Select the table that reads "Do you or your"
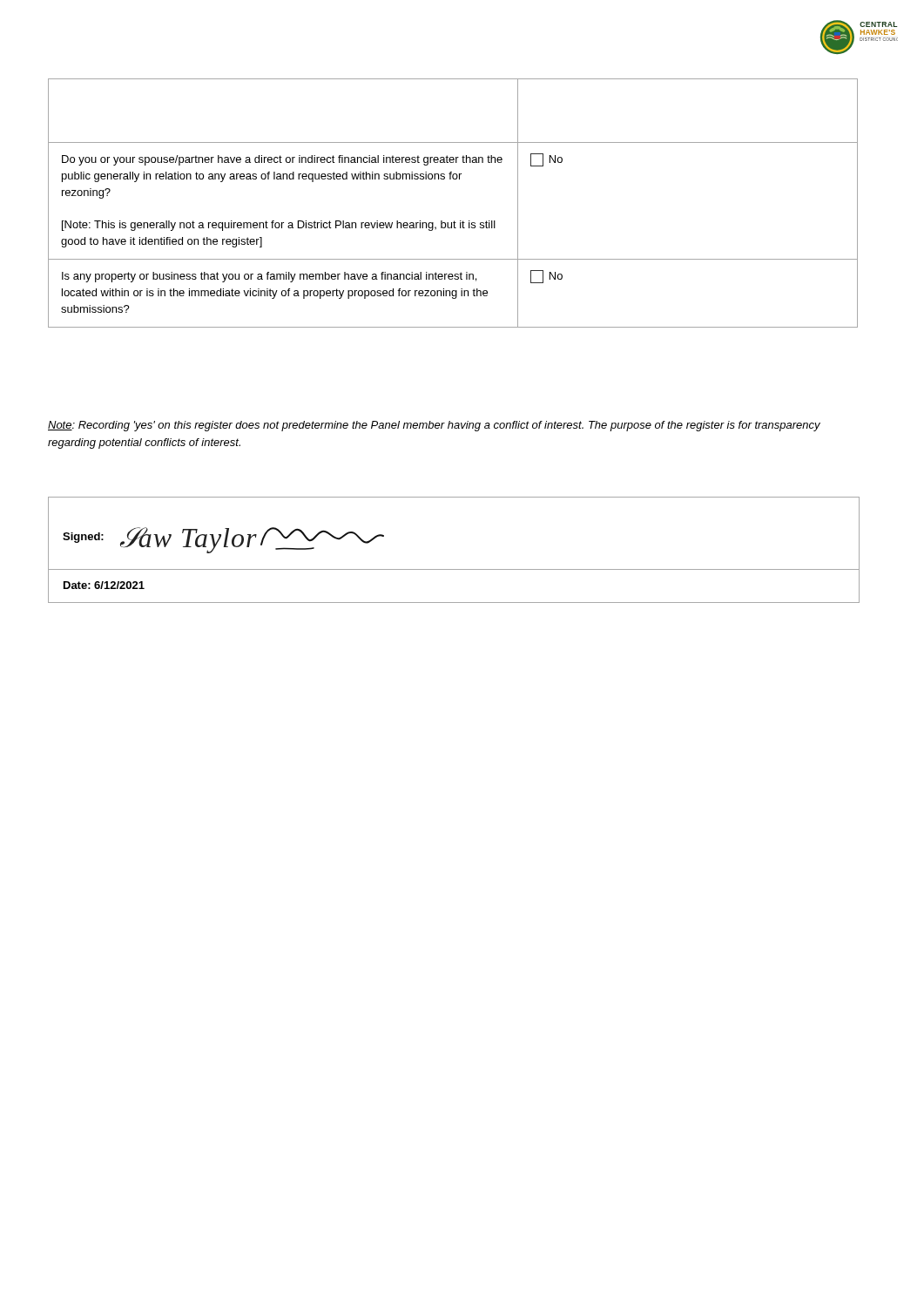Viewport: 924px width, 1307px height. (453, 203)
